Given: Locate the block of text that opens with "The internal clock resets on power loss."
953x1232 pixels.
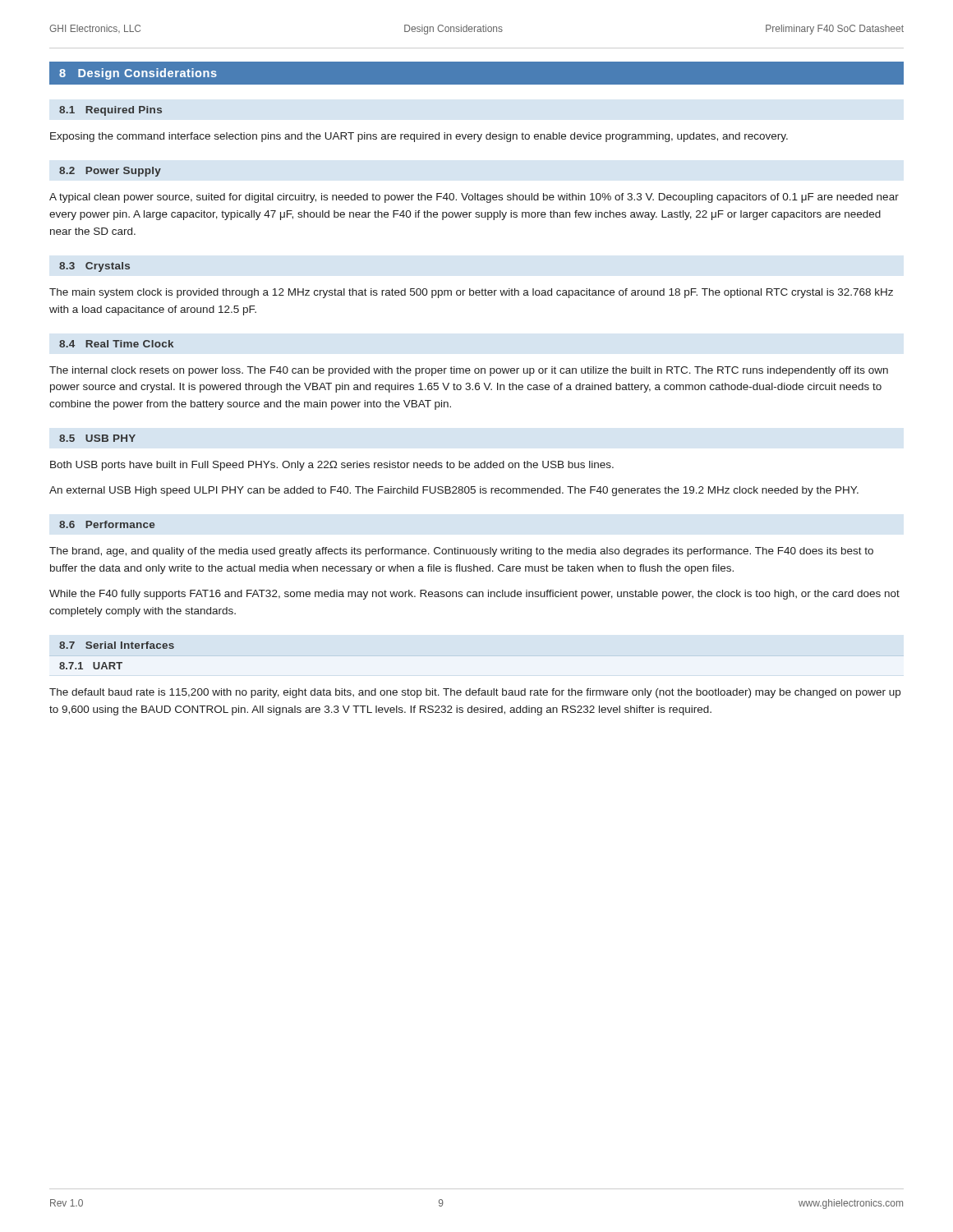Looking at the screenshot, I should tap(469, 387).
